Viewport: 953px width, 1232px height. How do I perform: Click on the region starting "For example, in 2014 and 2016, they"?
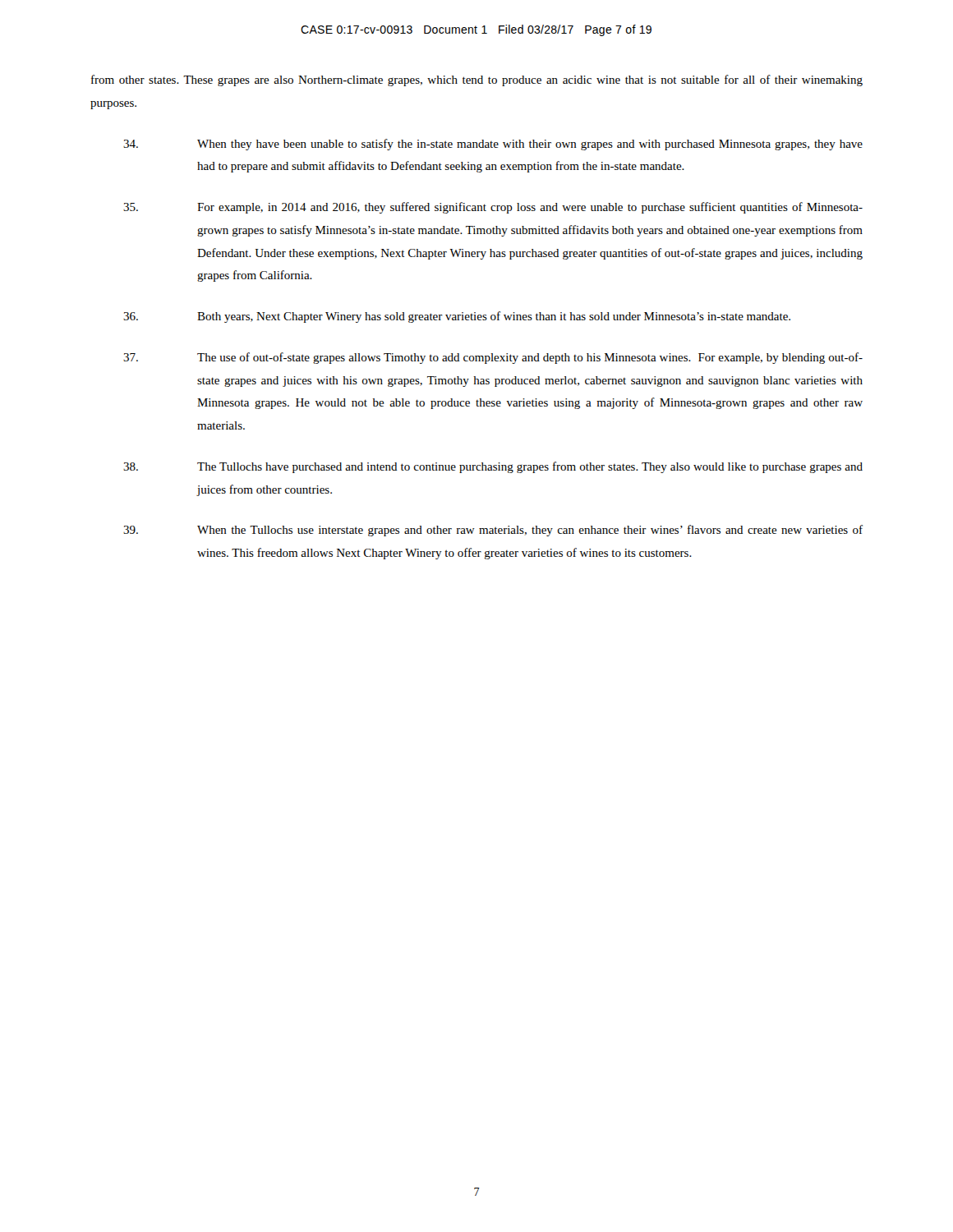click(476, 242)
